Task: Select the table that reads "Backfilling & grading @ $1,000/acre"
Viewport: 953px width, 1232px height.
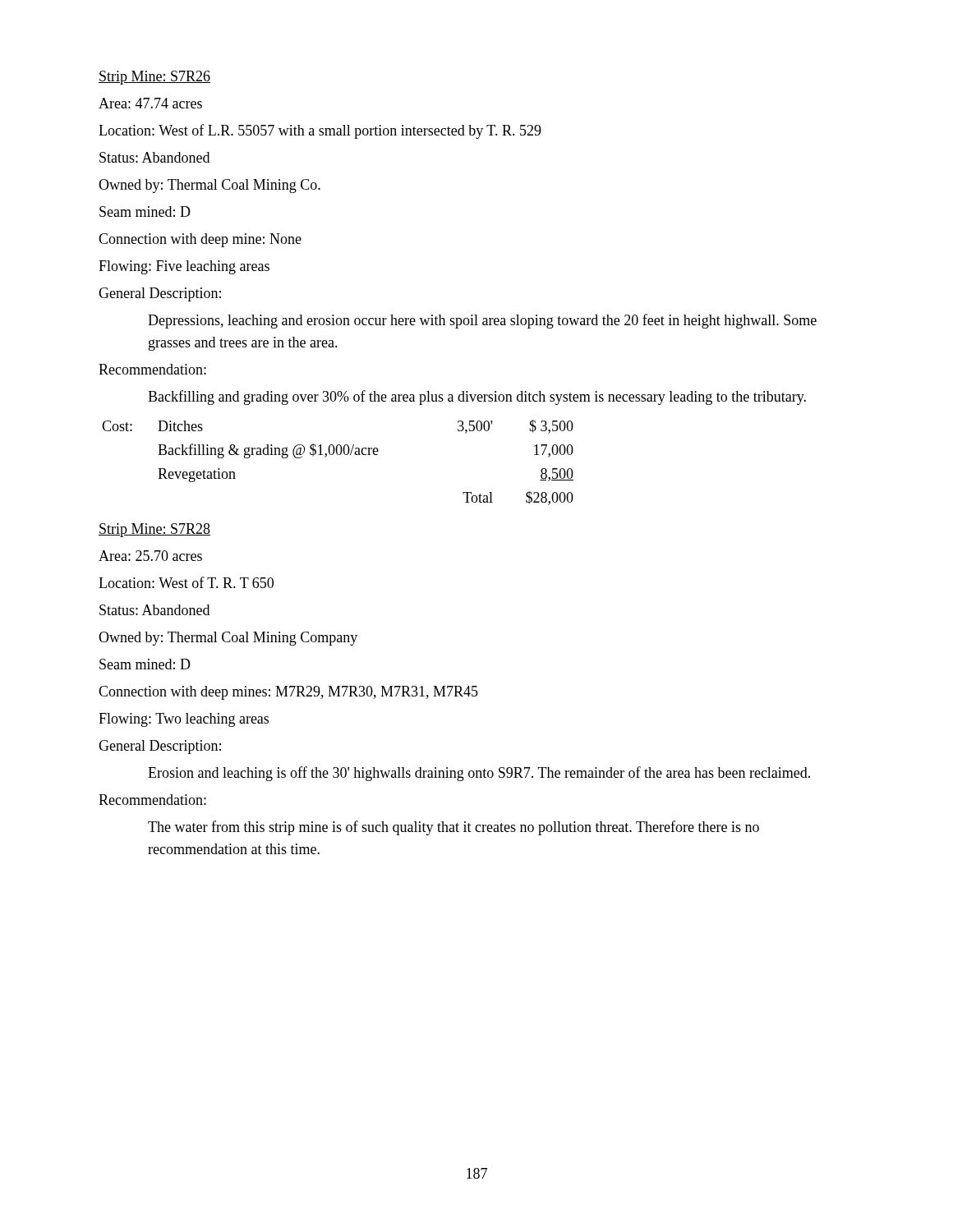Action: (476, 462)
